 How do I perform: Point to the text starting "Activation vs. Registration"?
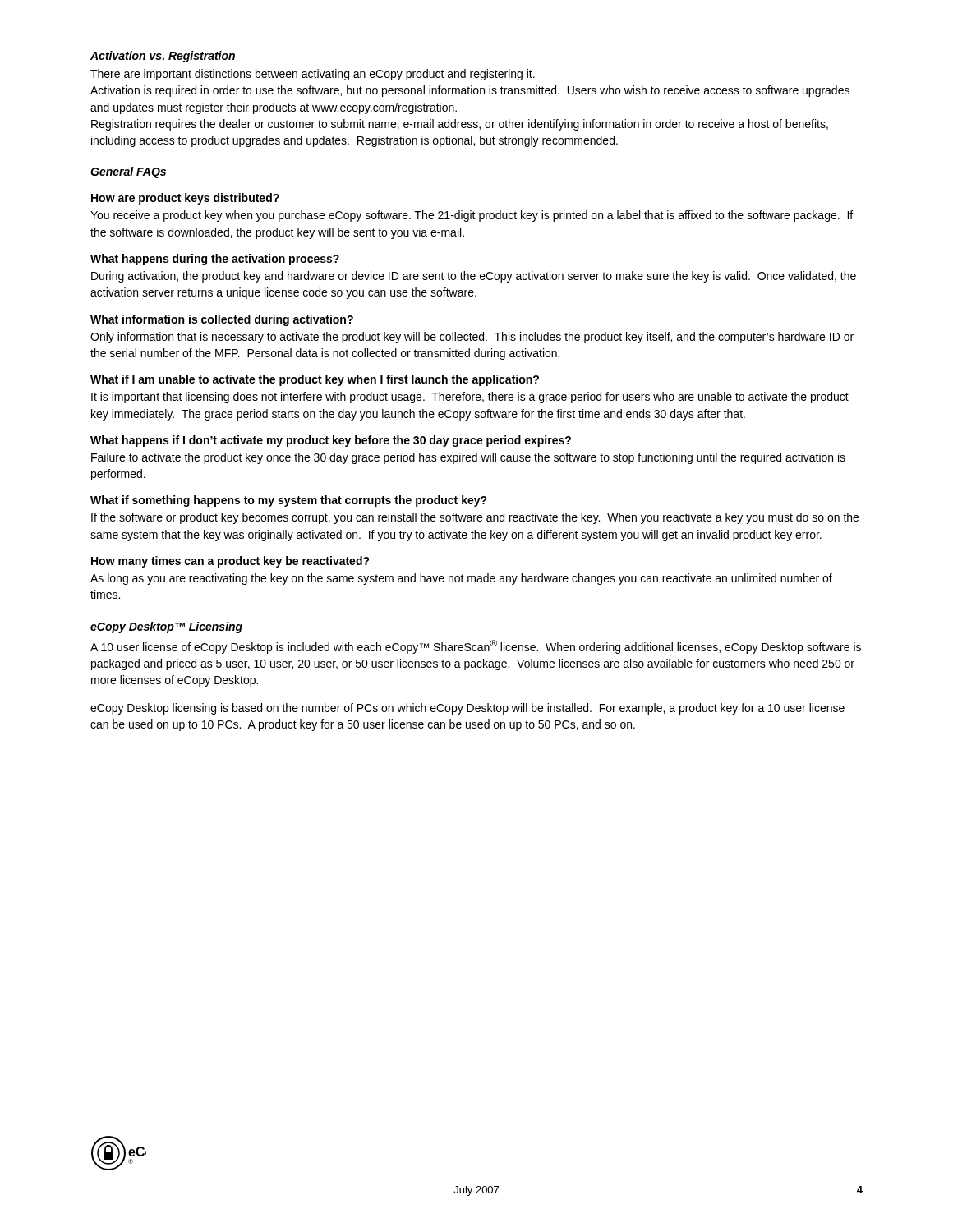click(163, 56)
